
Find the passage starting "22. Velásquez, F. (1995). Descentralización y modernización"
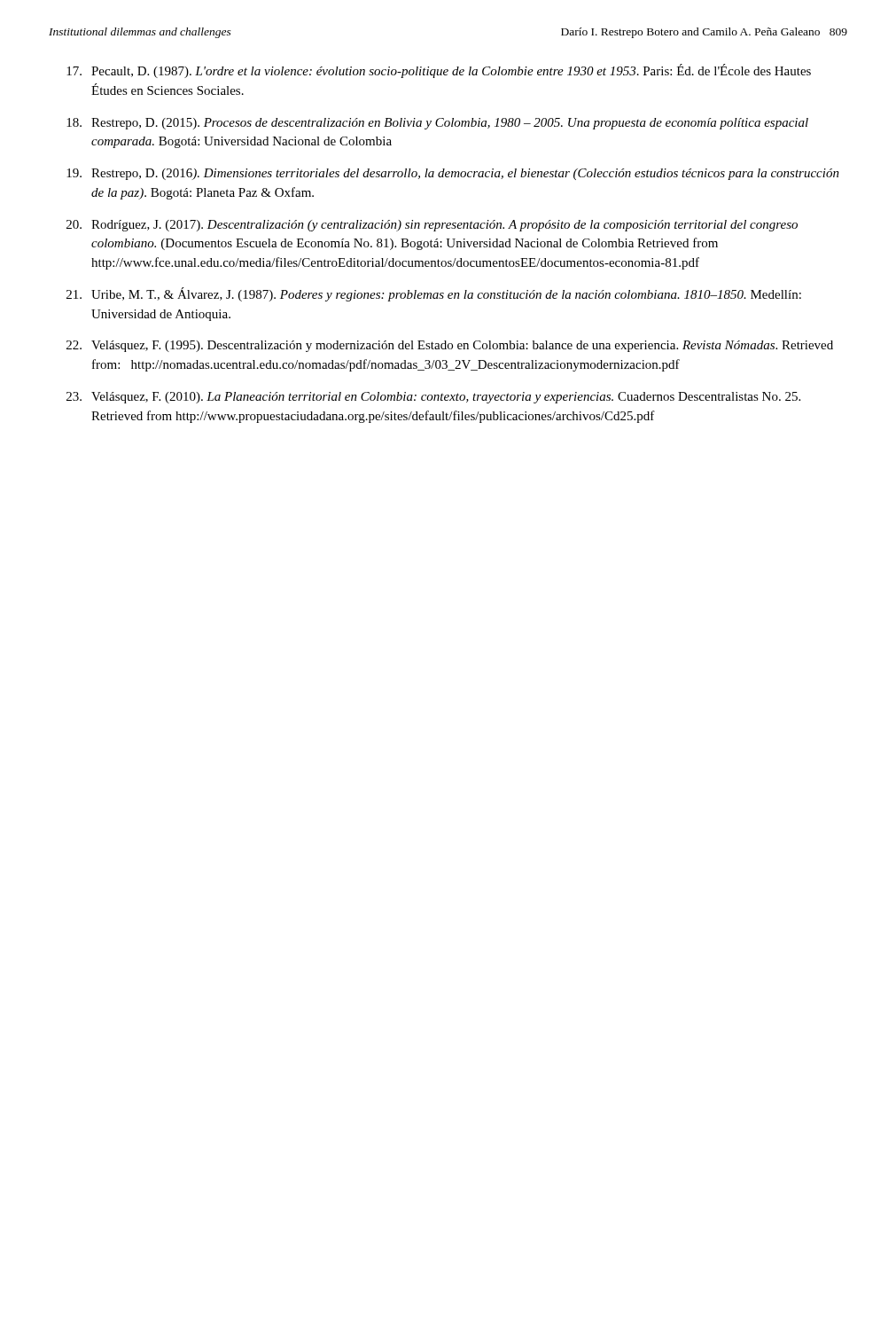pyautogui.click(x=448, y=356)
